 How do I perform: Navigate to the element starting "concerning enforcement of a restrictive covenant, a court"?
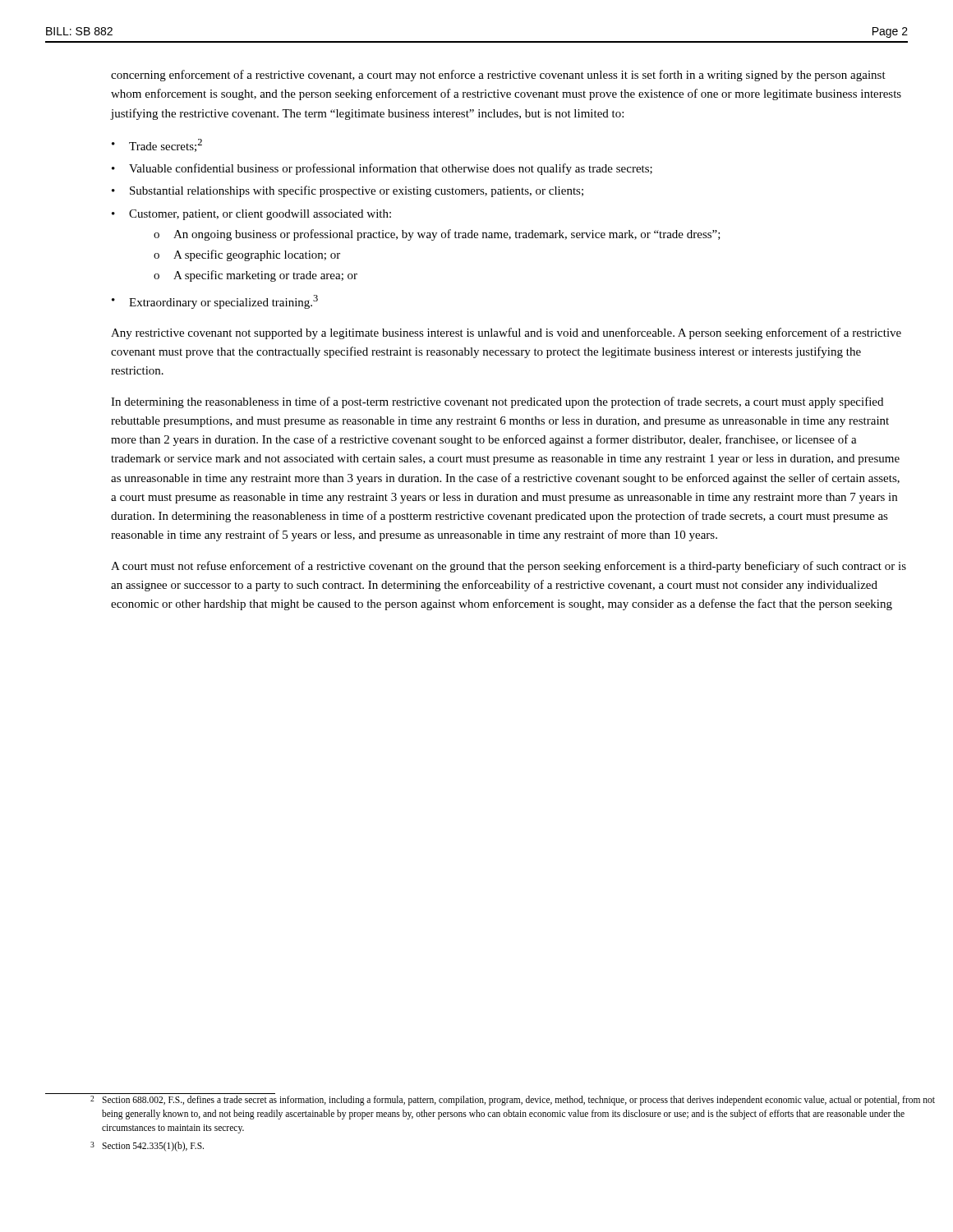point(506,94)
